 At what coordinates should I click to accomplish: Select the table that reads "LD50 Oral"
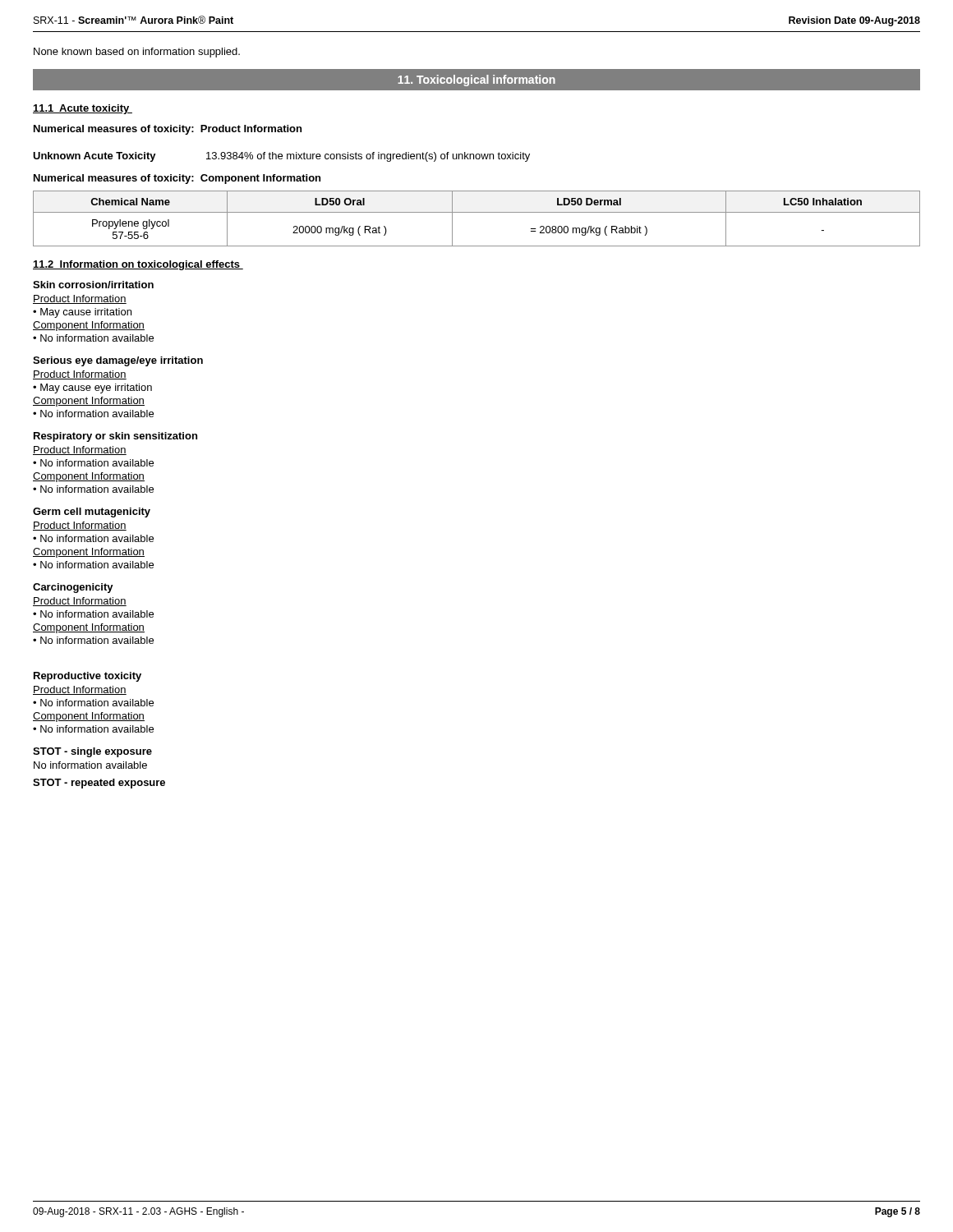click(x=476, y=218)
